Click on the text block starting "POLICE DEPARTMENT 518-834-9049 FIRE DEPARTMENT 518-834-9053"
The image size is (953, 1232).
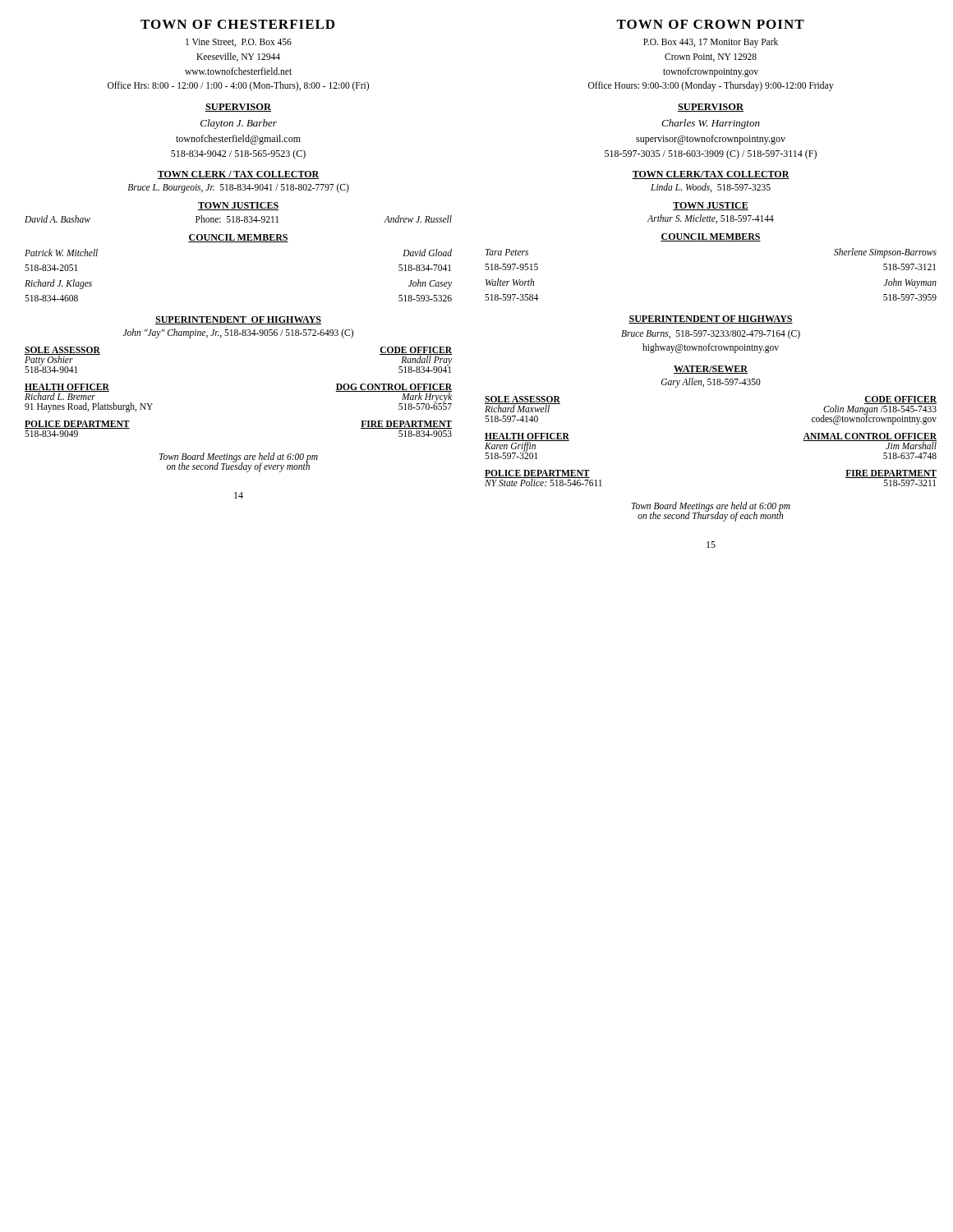78,424
